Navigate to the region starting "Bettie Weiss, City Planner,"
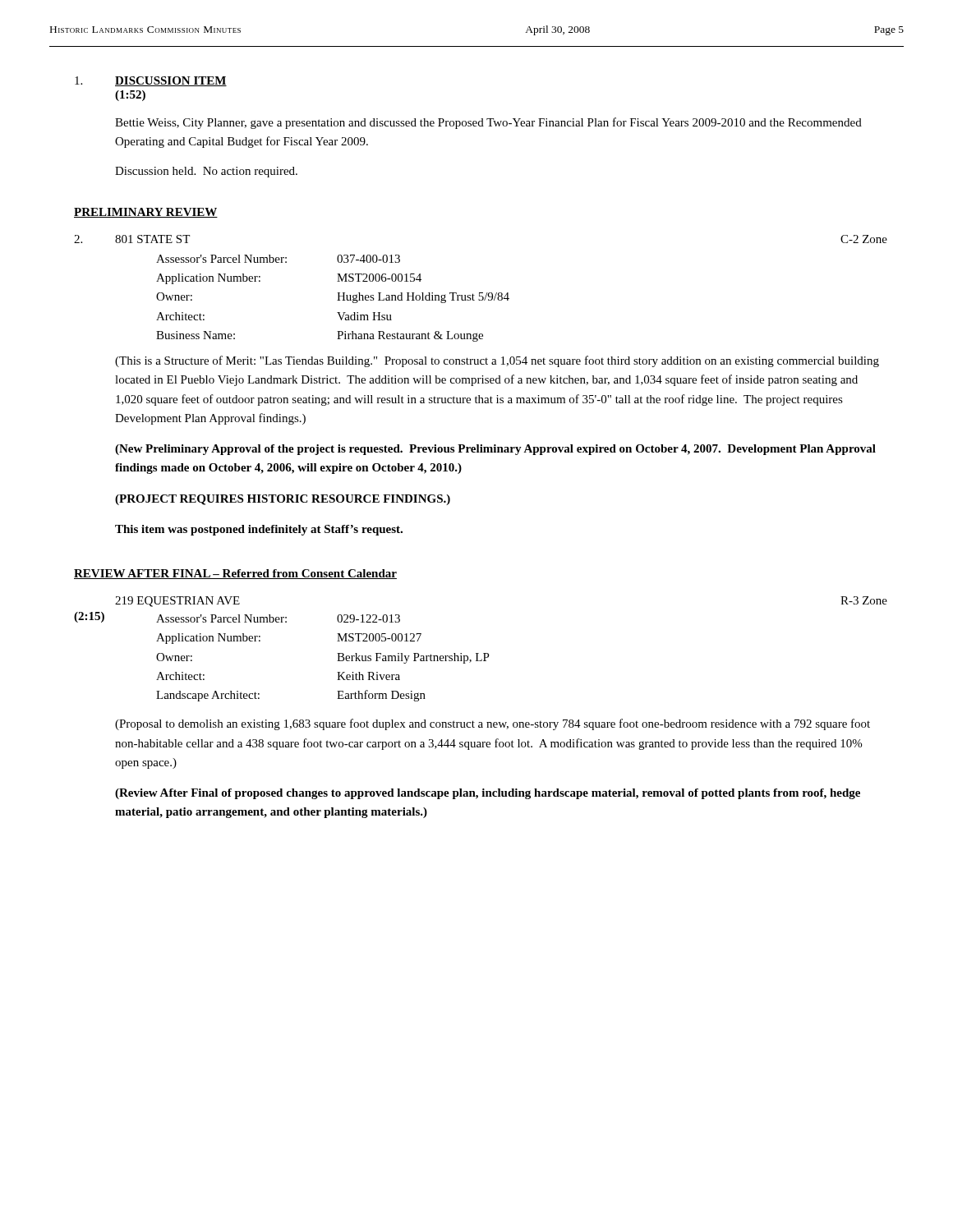 coord(488,132)
